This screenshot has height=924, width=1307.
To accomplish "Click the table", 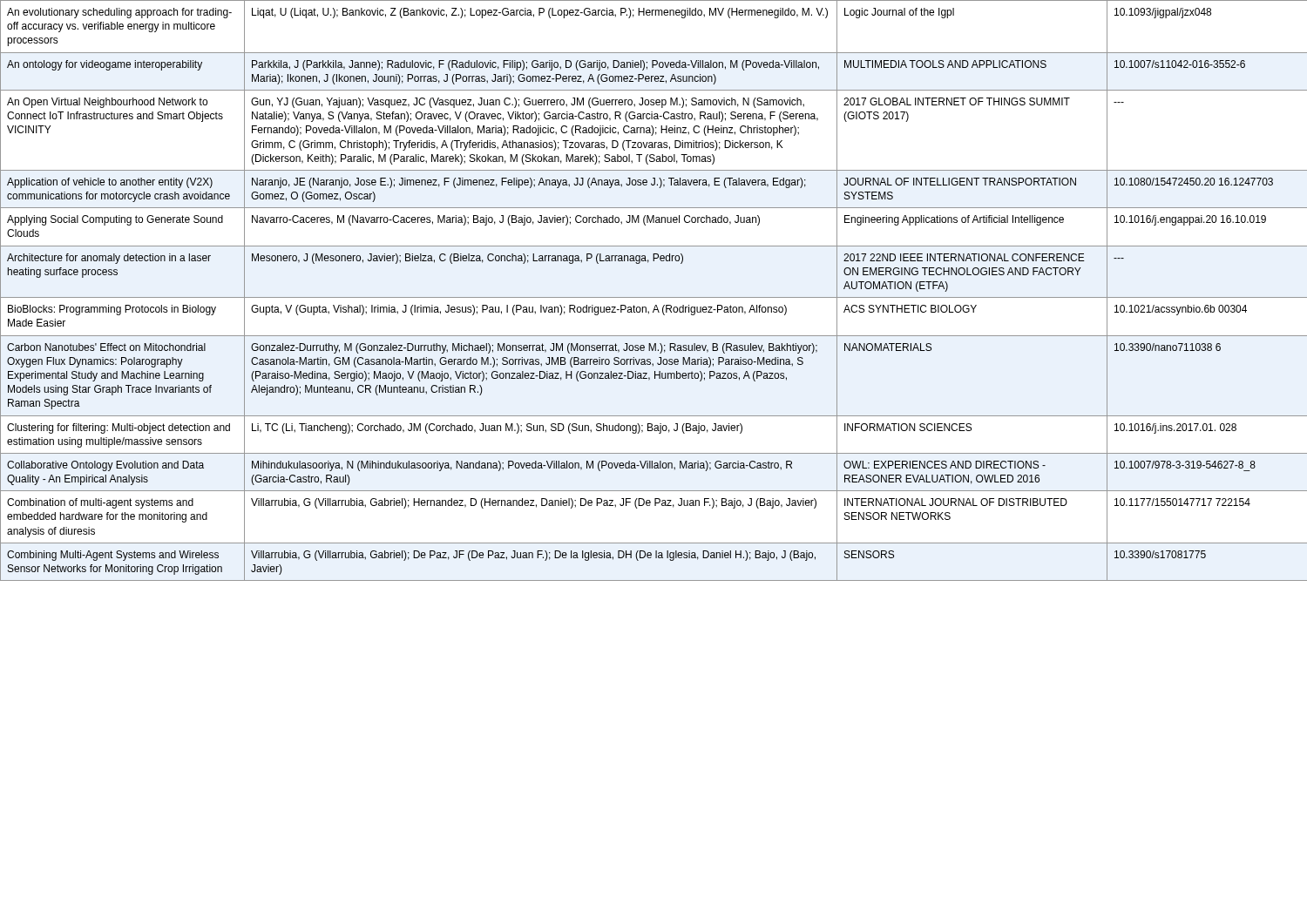I will (654, 291).
